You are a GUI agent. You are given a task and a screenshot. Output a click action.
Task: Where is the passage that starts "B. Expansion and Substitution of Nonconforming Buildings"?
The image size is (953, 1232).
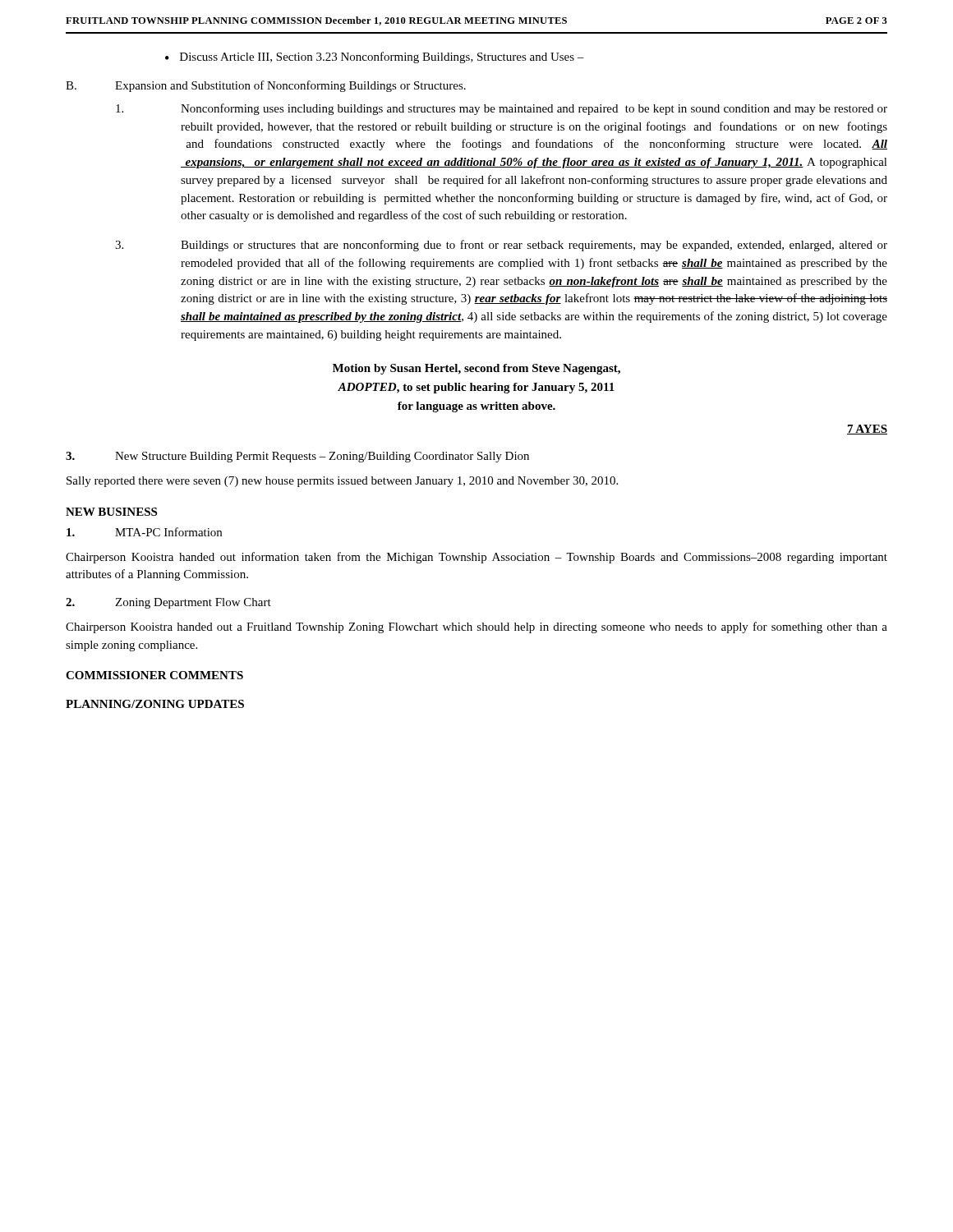476,86
